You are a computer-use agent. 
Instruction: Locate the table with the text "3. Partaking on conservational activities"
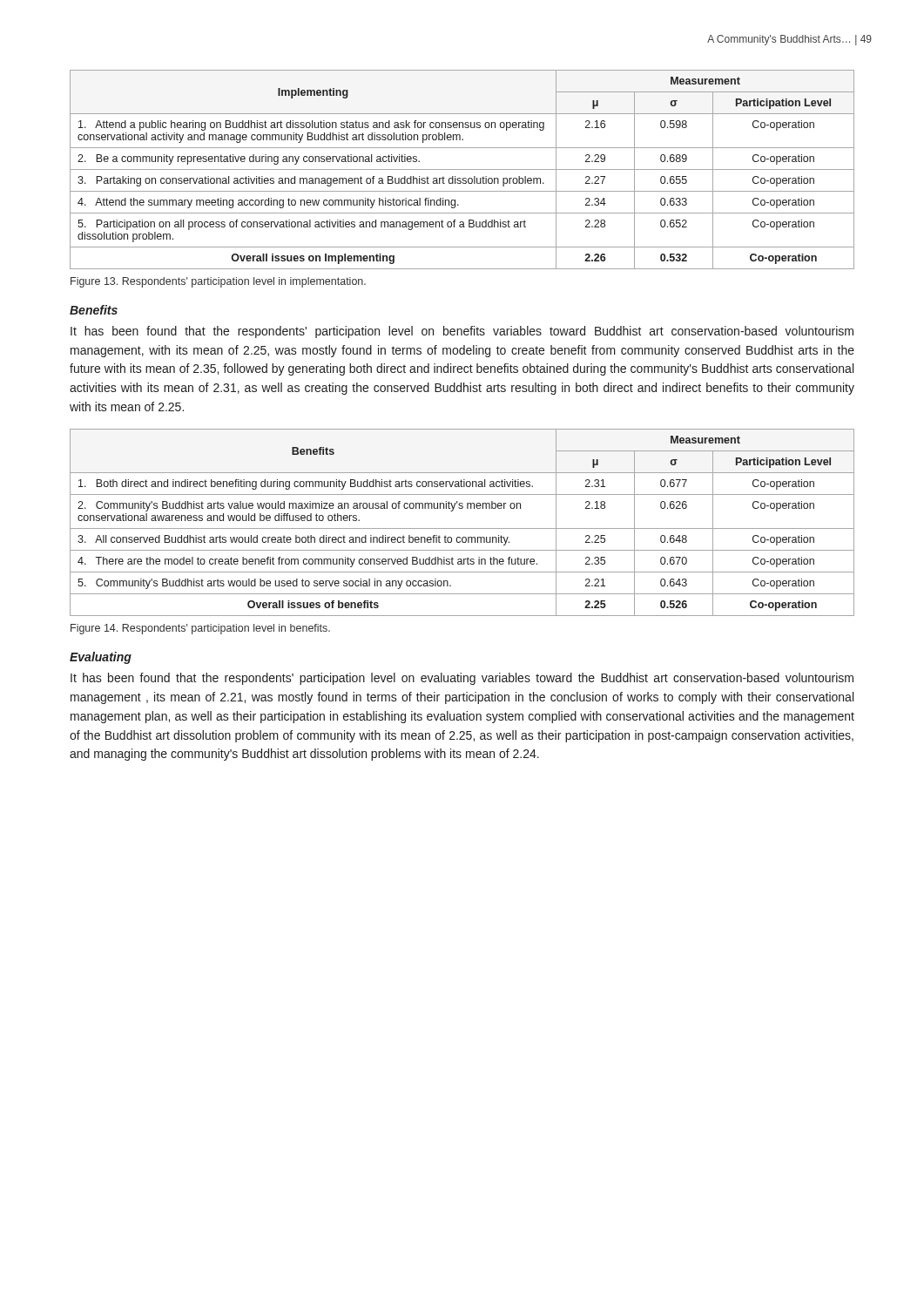[x=462, y=169]
